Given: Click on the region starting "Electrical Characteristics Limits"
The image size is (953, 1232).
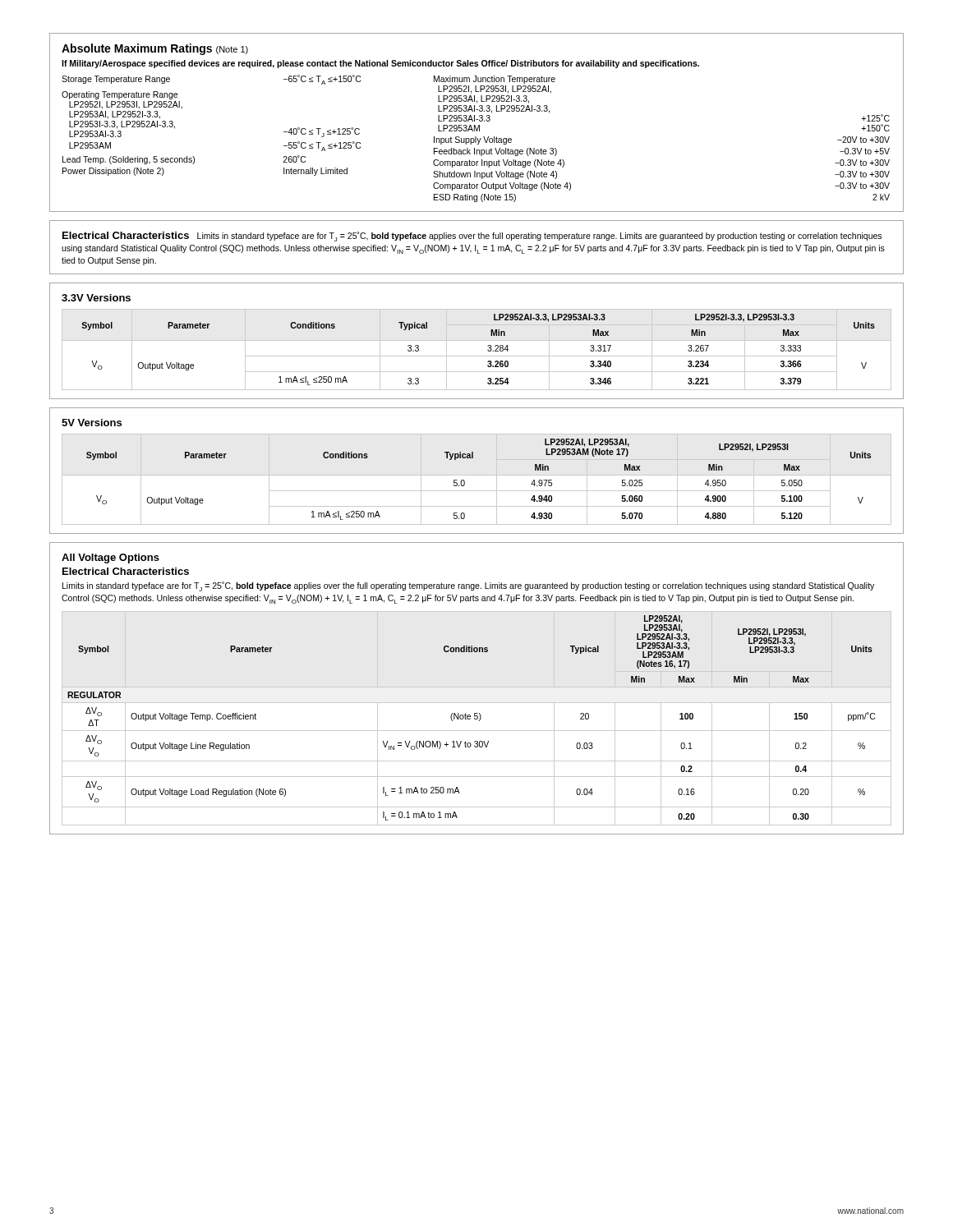Looking at the screenshot, I should tap(473, 247).
